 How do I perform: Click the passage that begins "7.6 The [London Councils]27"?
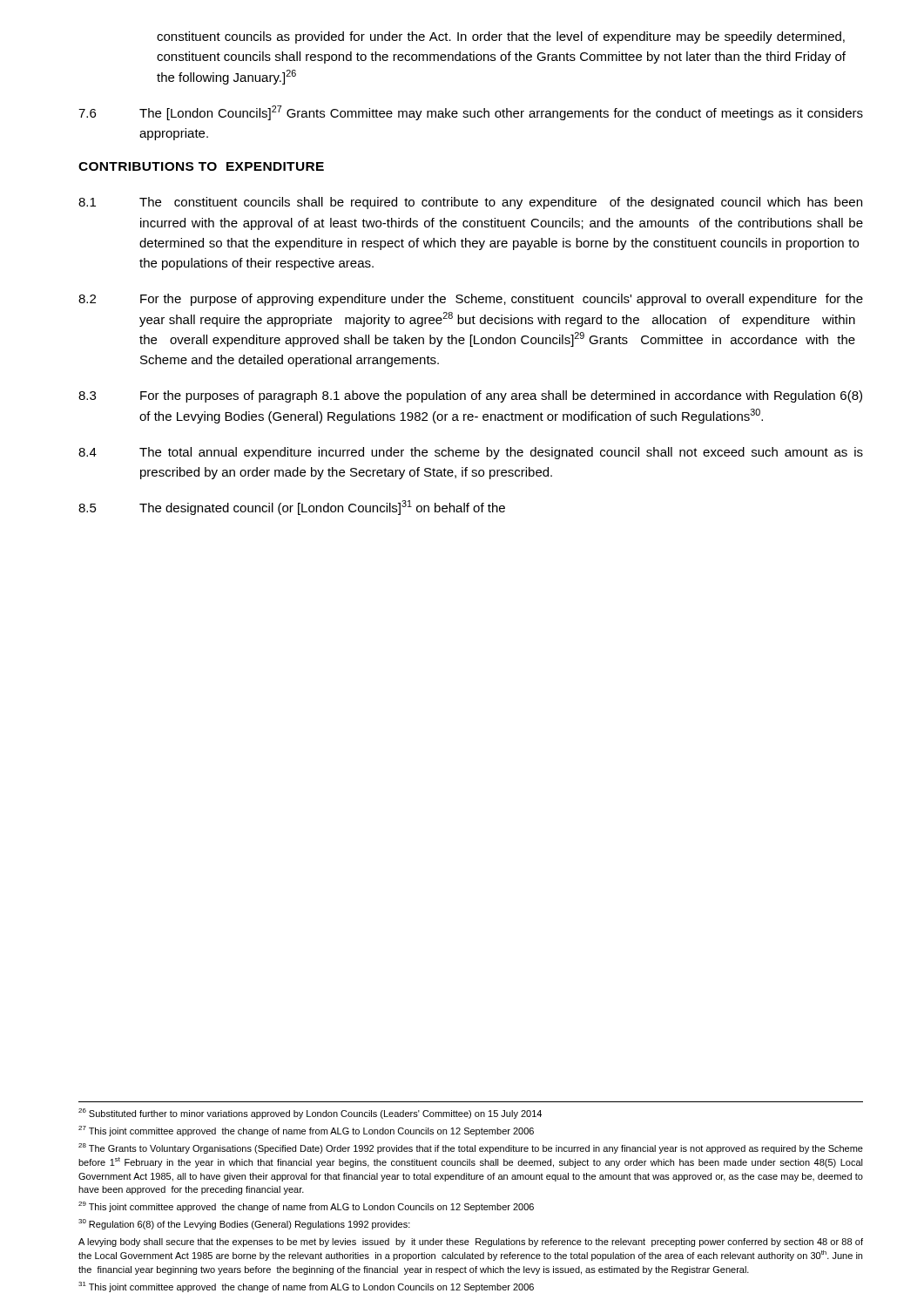(471, 123)
